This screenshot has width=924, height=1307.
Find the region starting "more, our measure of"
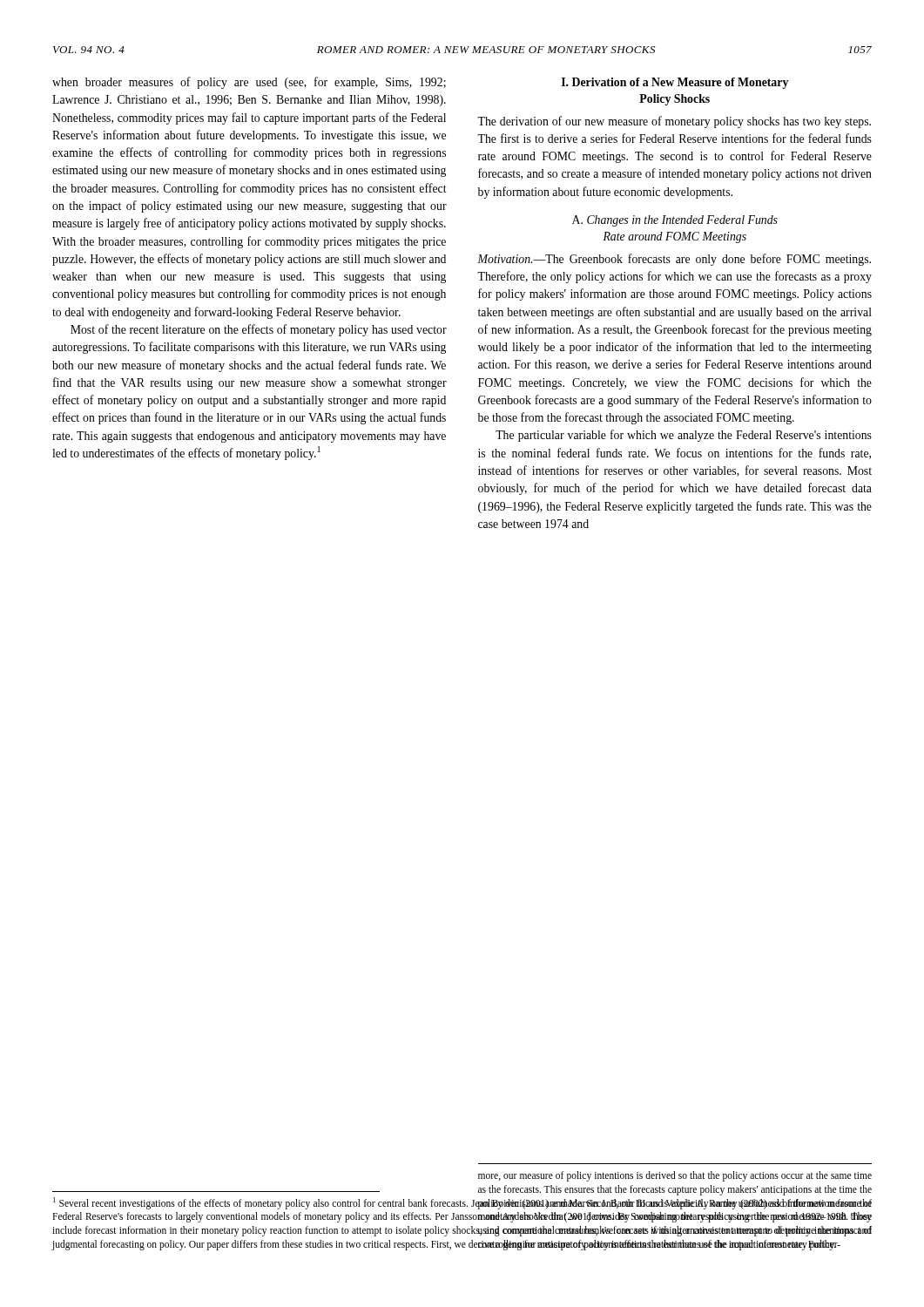[675, 1211]
